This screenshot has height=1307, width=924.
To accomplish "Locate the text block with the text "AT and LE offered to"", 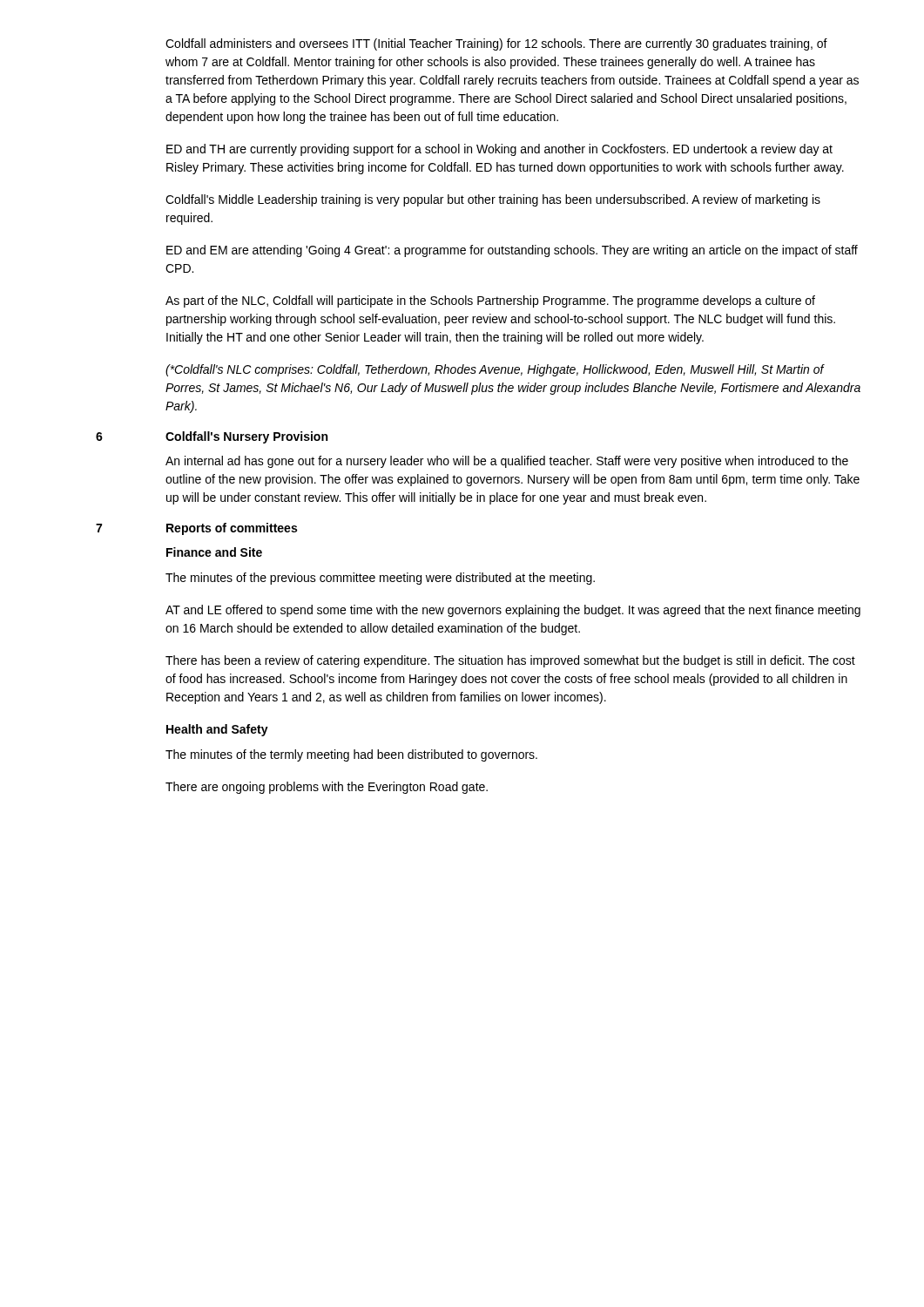I will (513, 619).
